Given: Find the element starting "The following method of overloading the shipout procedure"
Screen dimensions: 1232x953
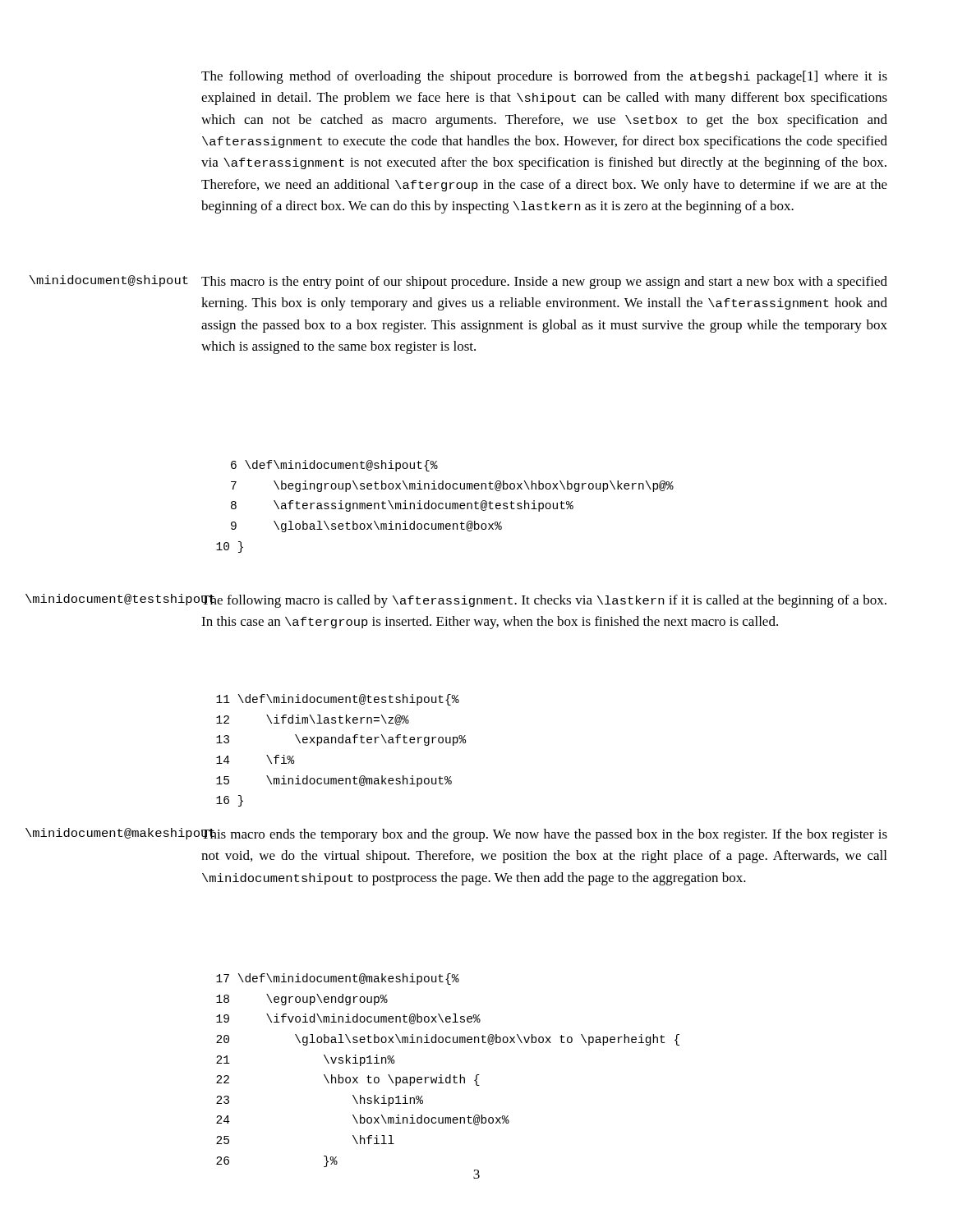Looking at the screenshot, I should (x=544, y=141).
